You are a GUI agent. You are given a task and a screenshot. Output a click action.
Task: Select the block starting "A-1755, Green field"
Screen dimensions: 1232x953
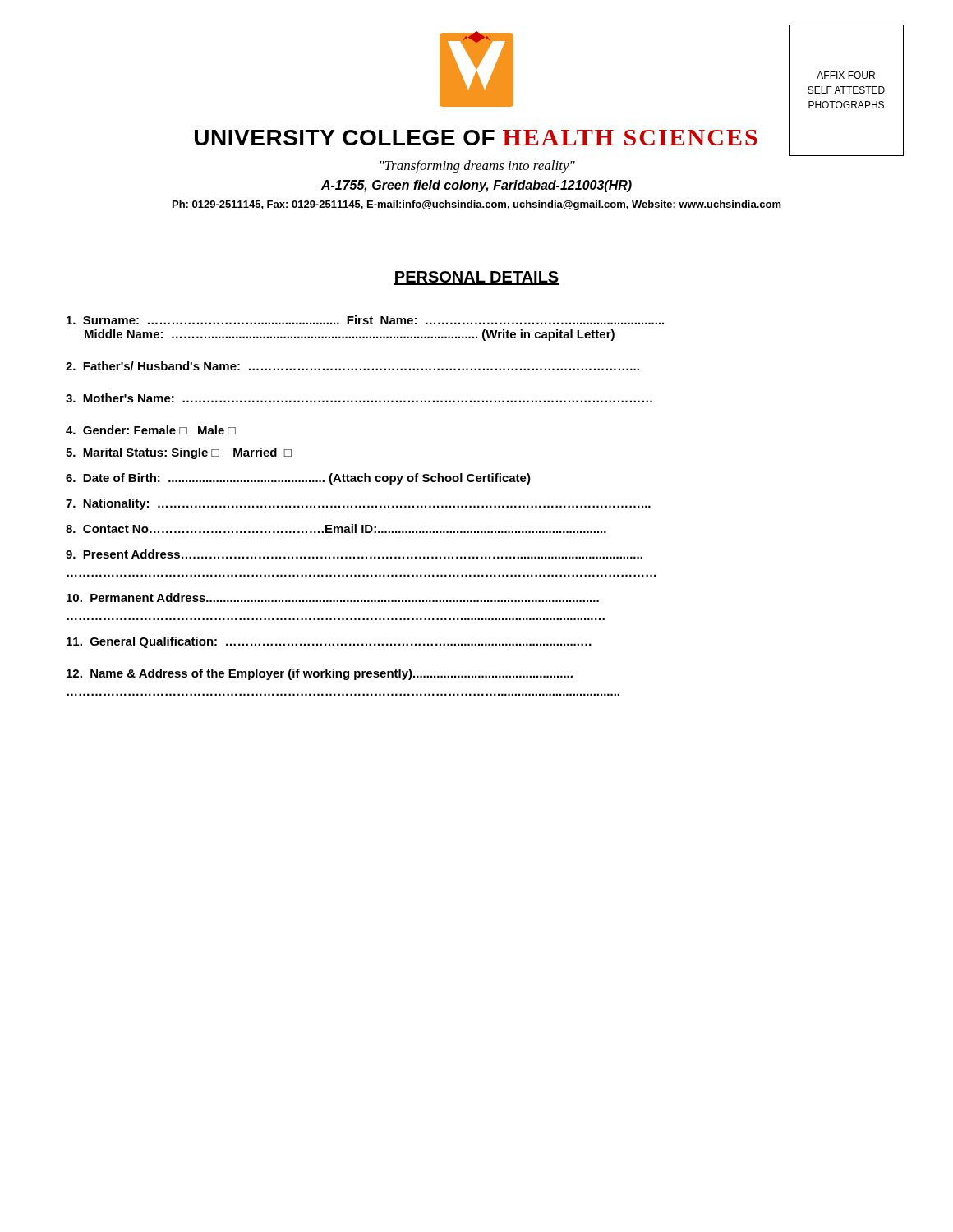[476, 185]
